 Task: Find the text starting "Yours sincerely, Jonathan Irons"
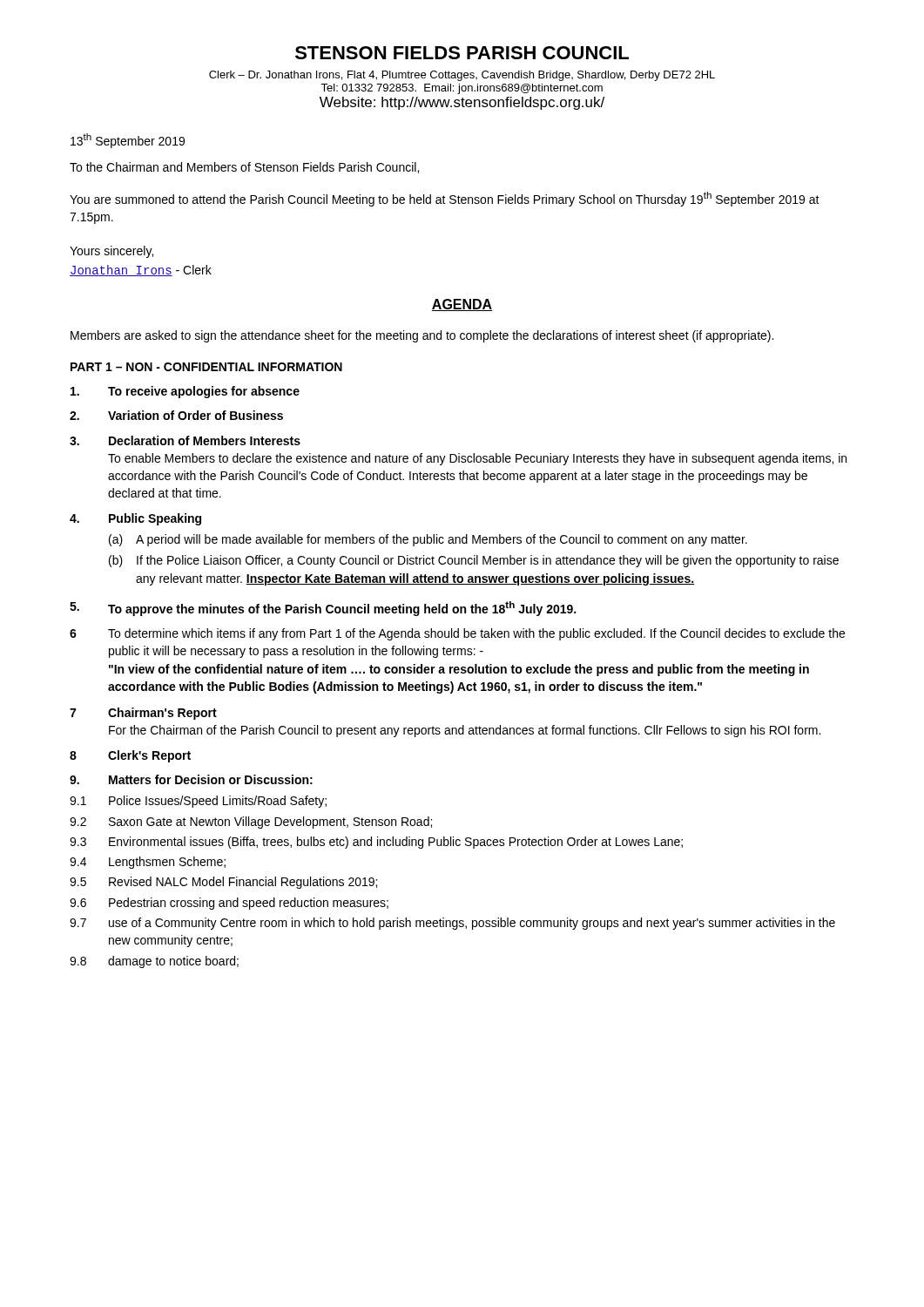pos(141,261)
